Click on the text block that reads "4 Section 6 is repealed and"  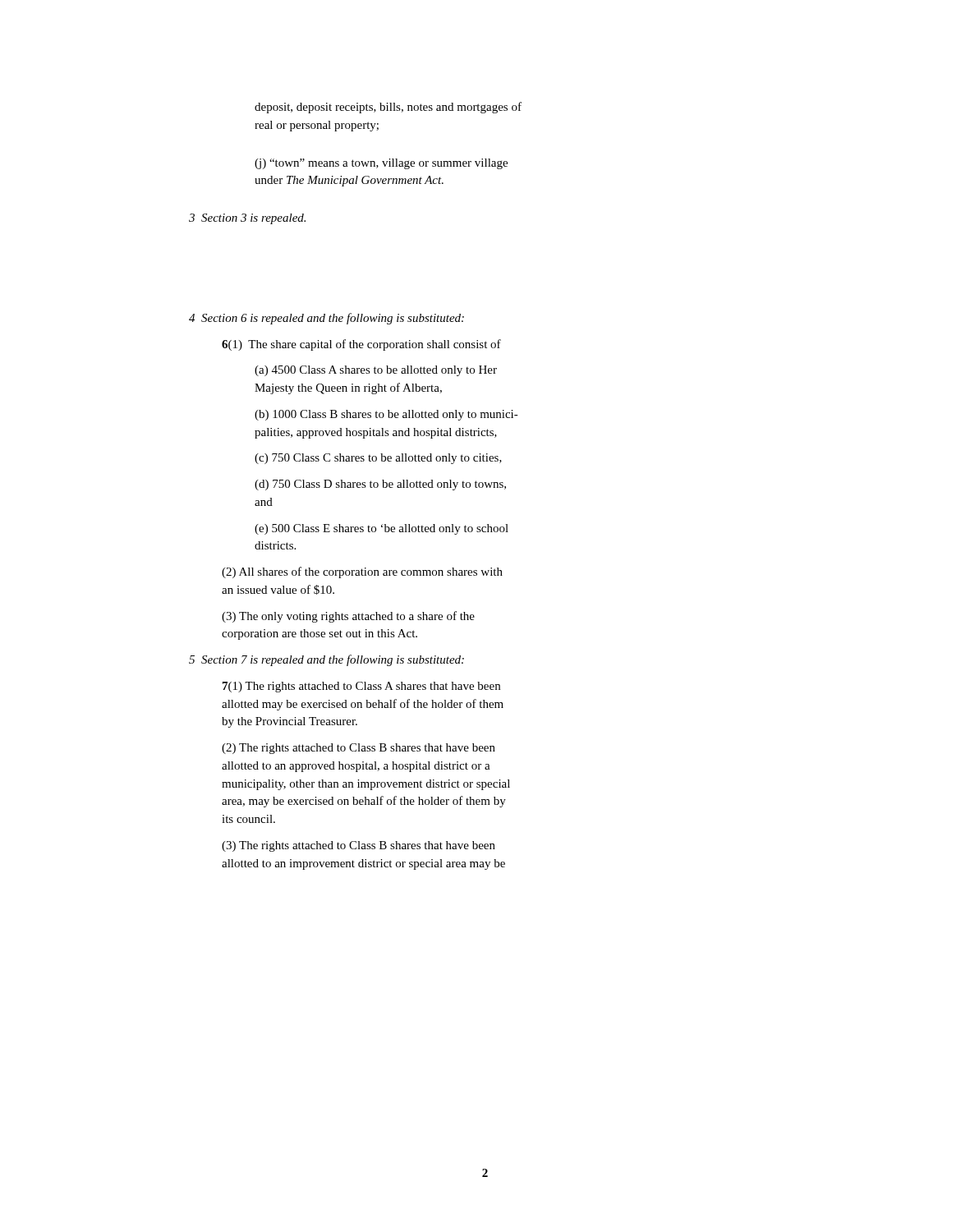point(468,318)
